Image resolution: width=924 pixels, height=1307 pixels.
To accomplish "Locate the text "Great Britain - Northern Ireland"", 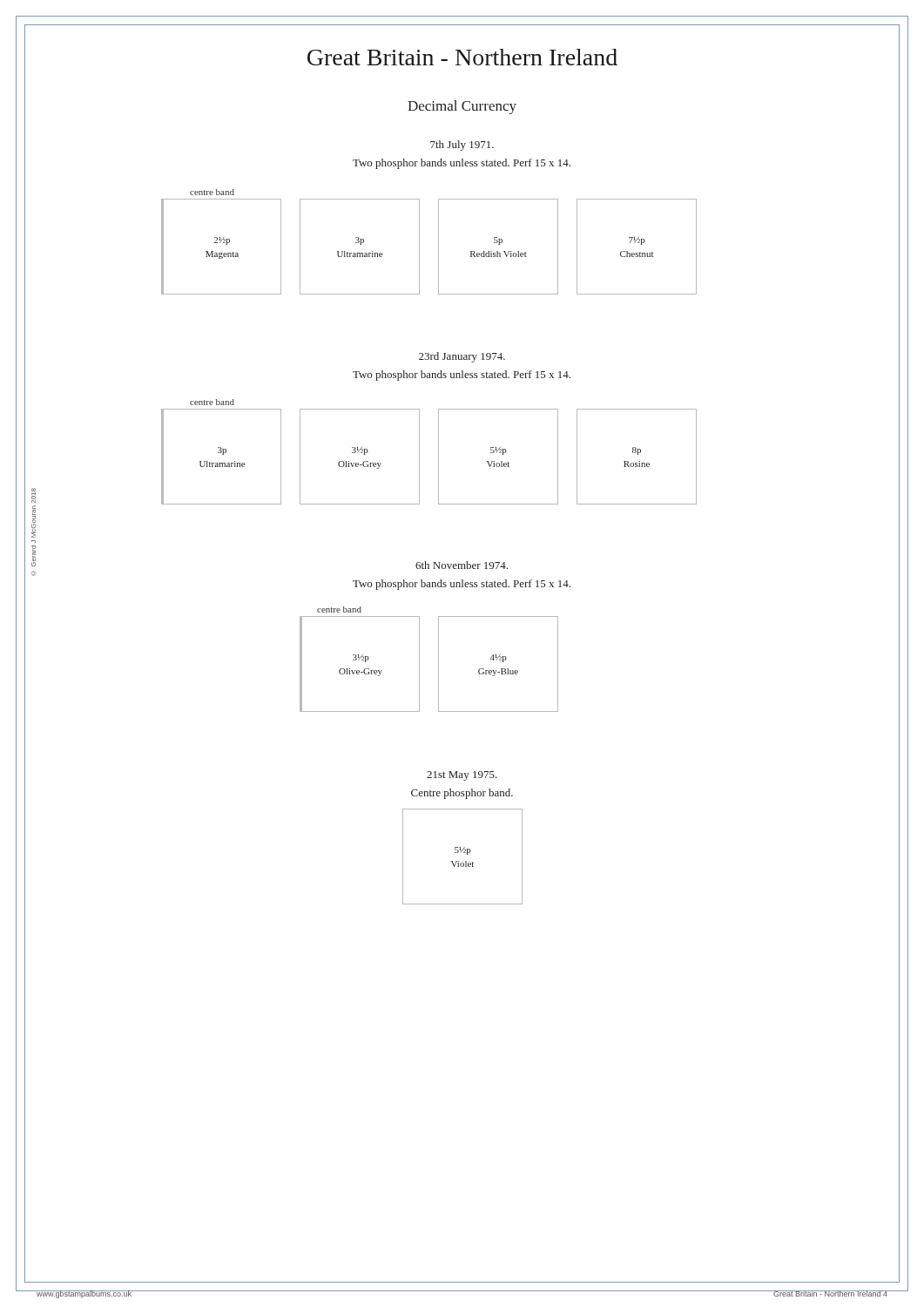I will pyautogui.click(x=462, y=57).
